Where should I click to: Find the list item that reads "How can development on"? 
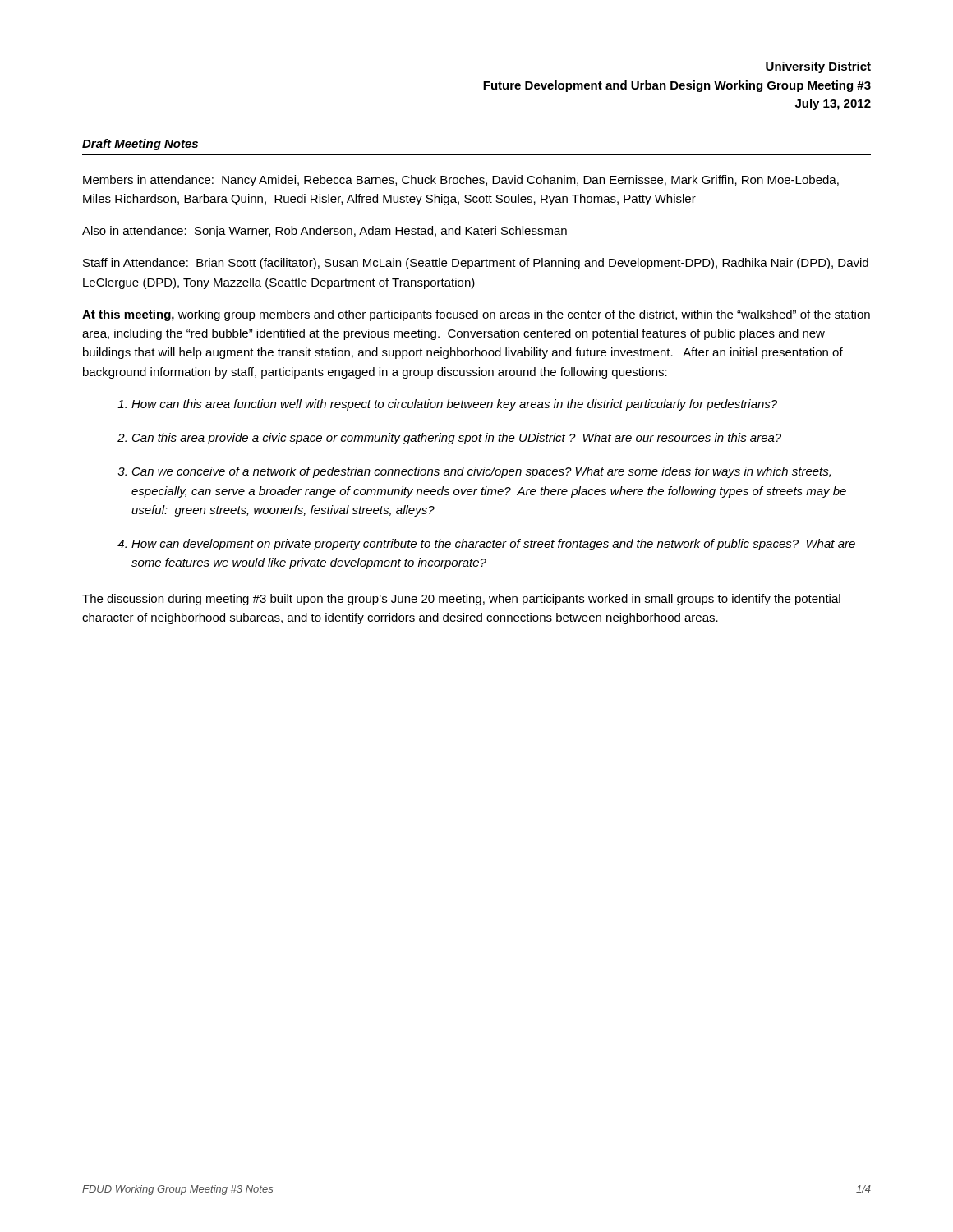pos(493,553)
